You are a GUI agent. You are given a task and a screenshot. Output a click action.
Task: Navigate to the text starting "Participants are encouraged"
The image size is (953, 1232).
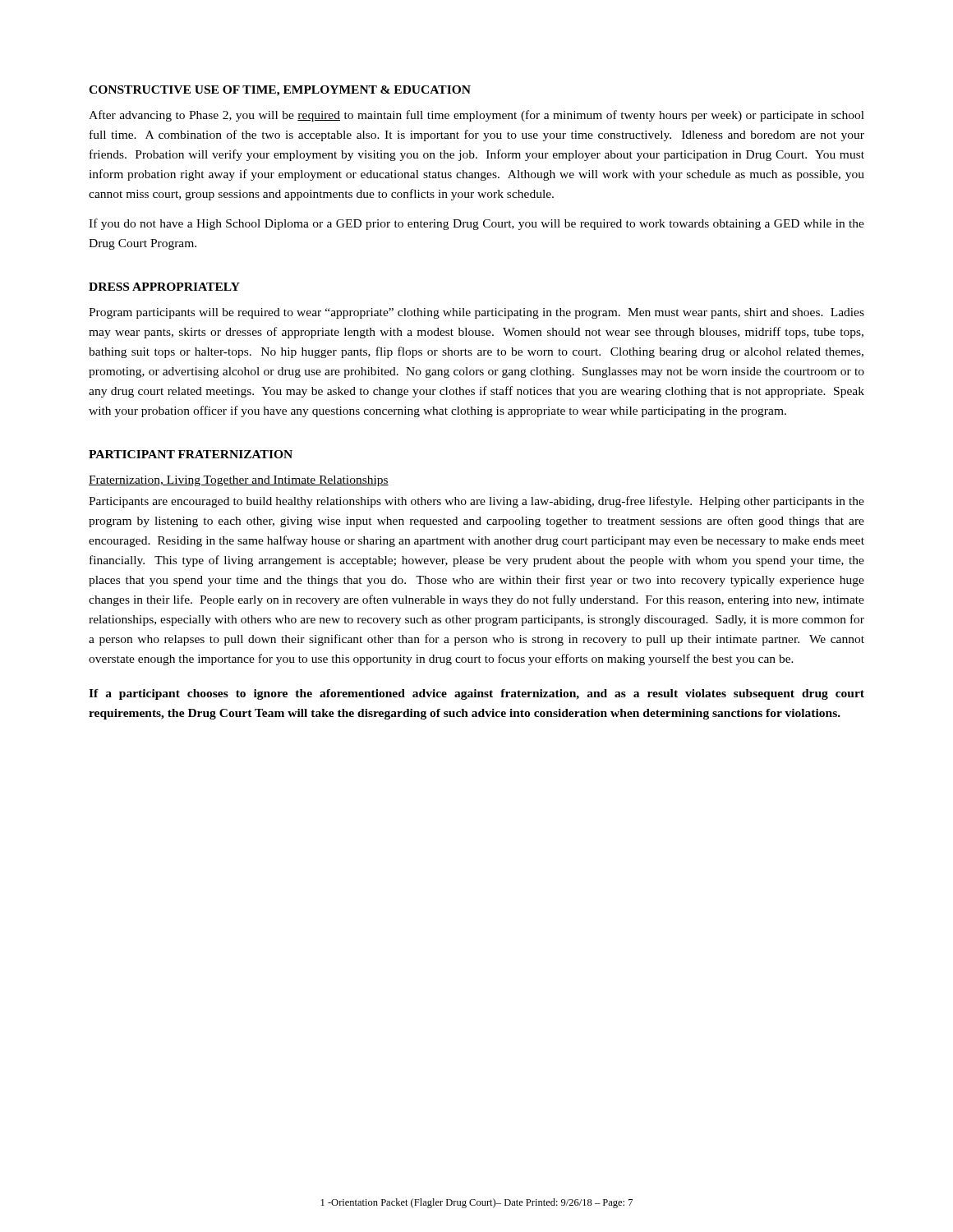point(476,580)
